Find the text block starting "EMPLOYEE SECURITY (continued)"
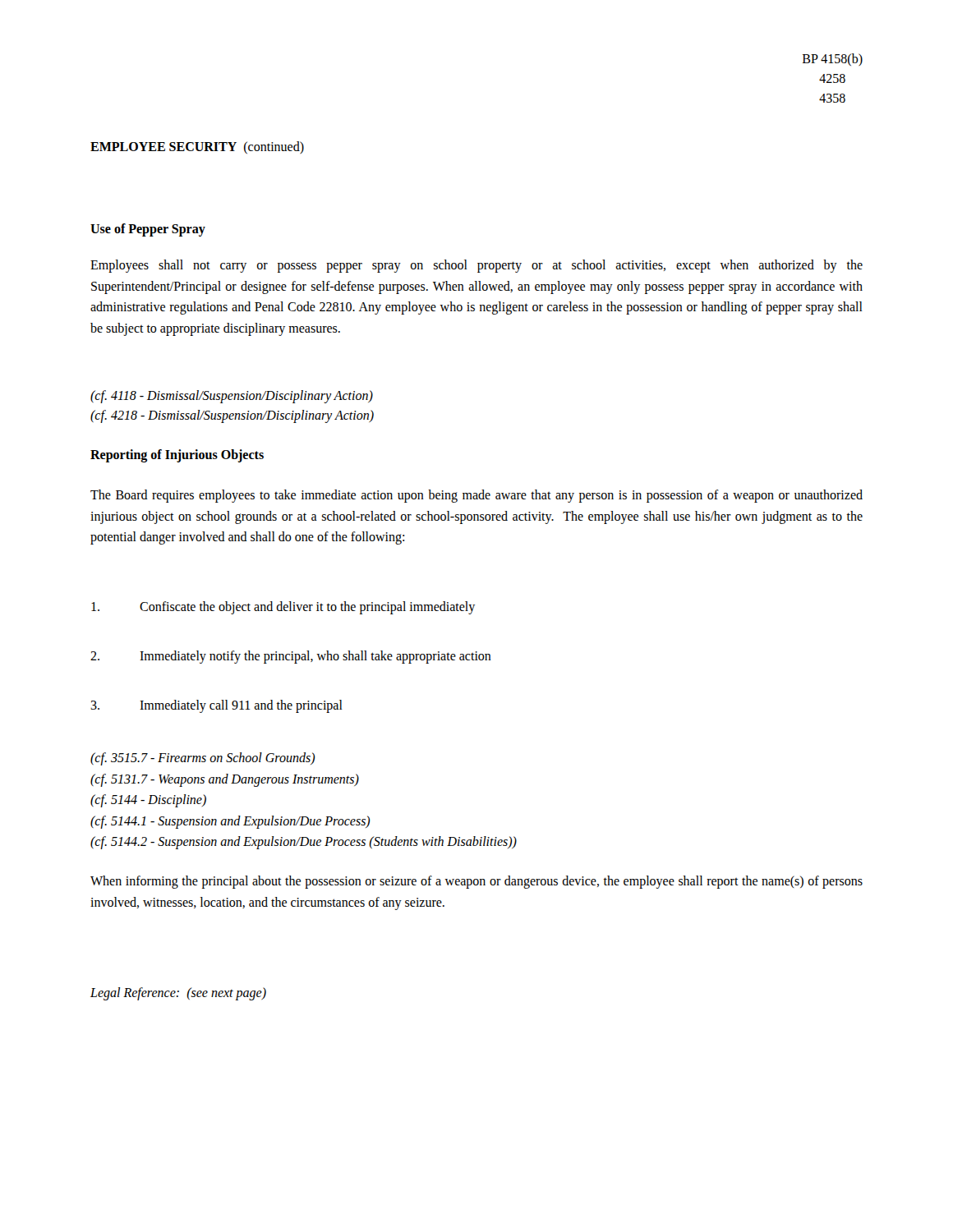953x1232 pixels. 197,147
